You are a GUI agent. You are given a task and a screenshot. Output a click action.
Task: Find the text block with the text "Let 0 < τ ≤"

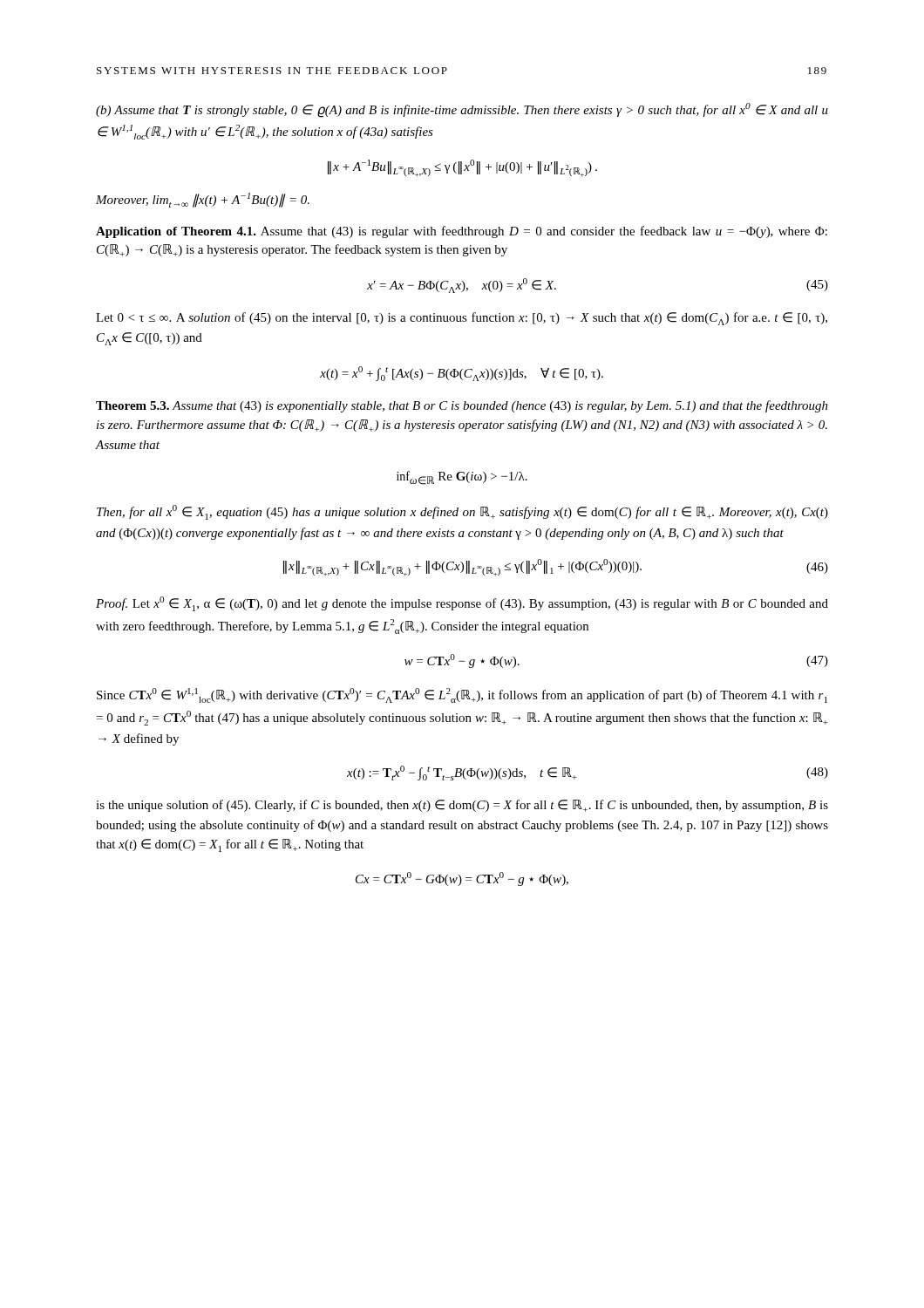(x=462, y=329)
